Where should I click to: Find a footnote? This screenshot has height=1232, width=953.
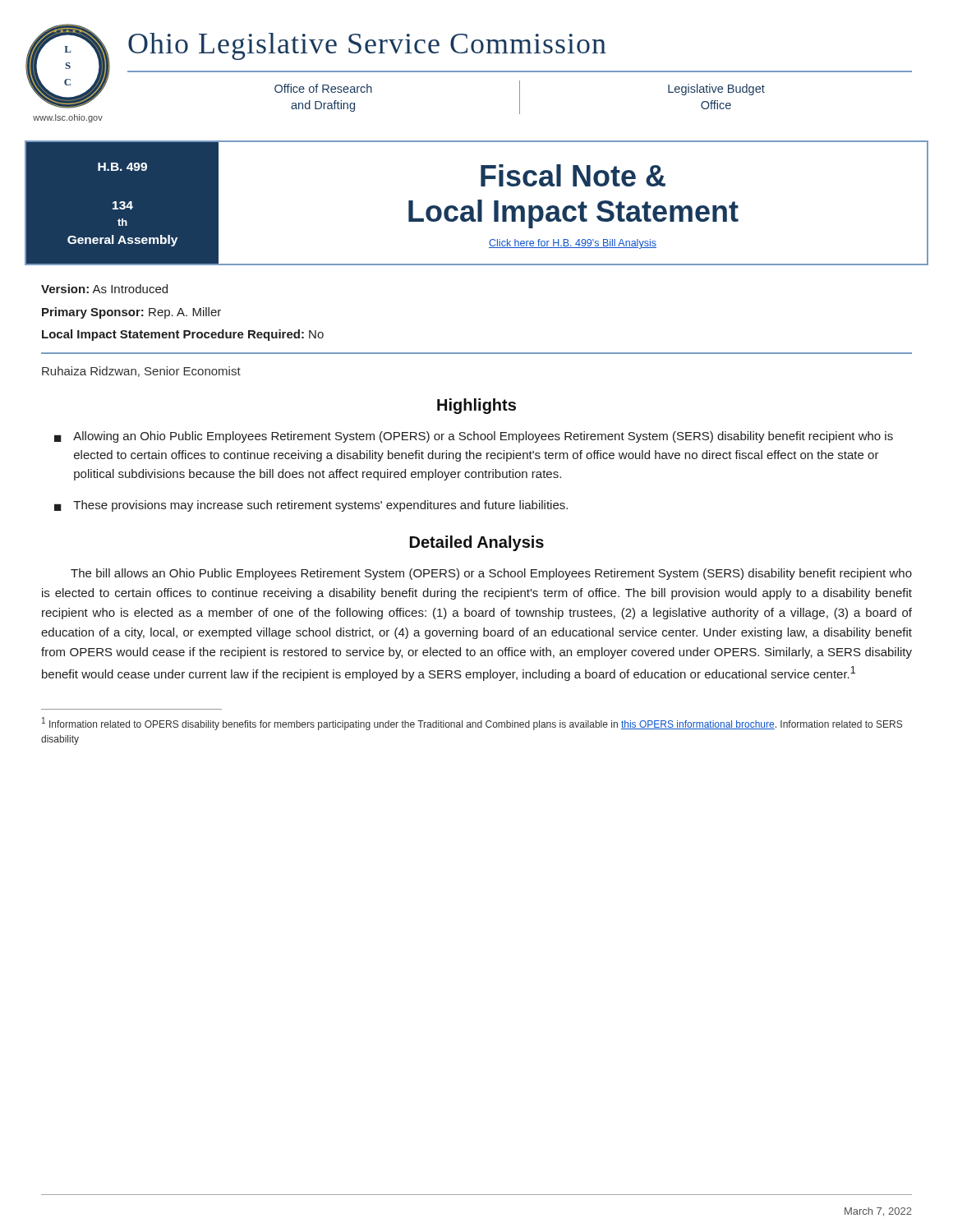[472, 731]
